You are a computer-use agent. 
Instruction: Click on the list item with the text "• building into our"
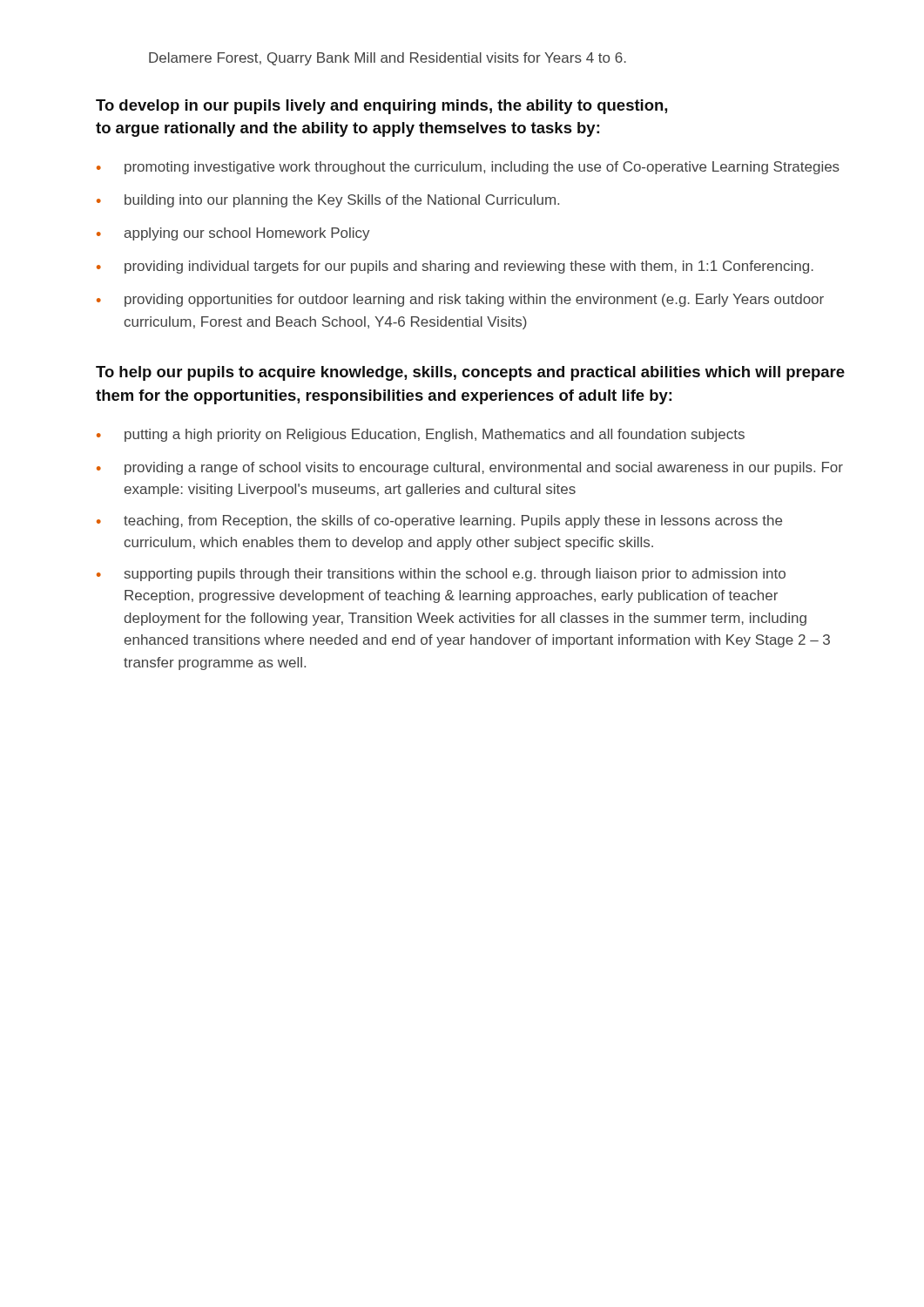coord(471,201)
